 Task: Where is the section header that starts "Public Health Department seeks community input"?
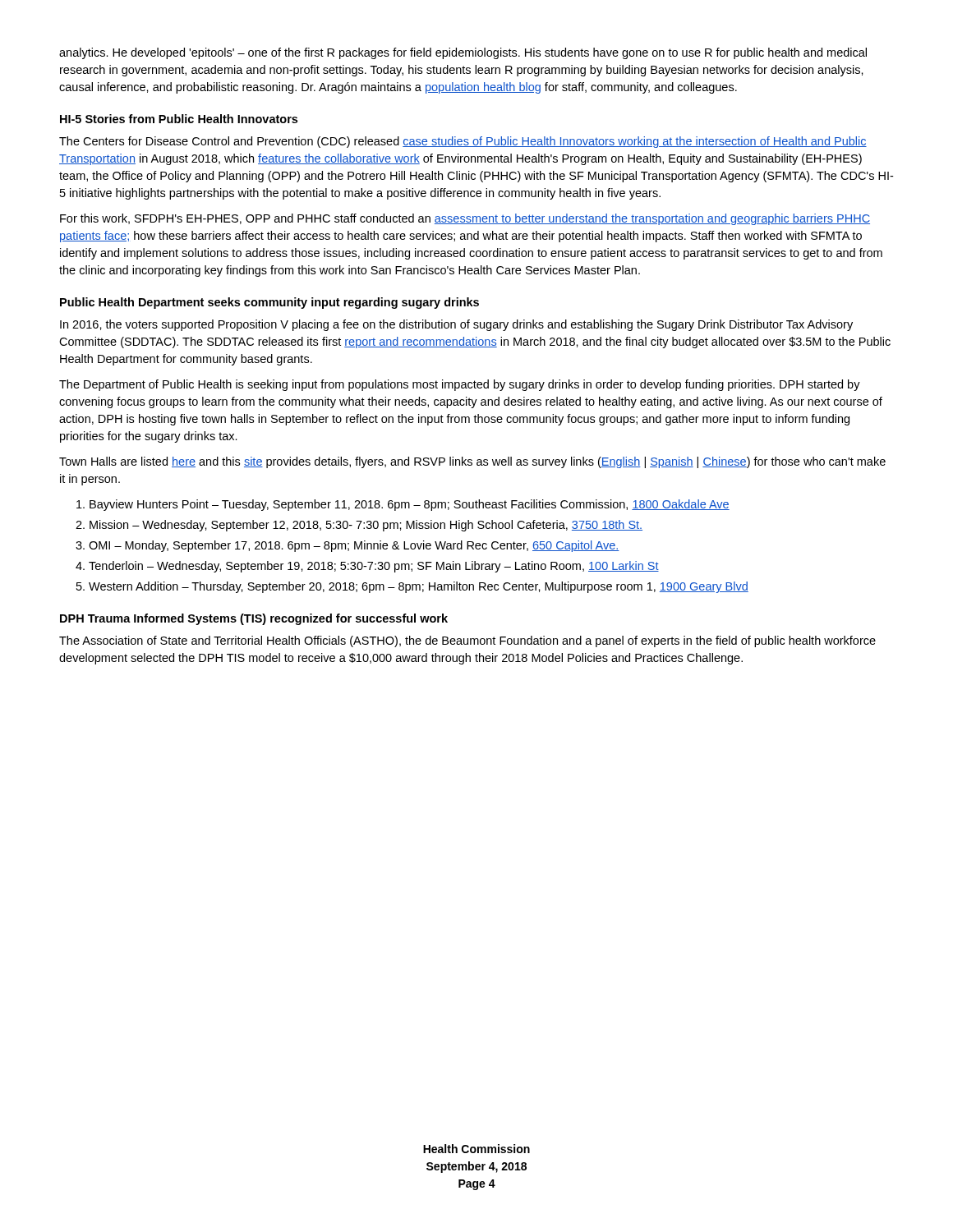click(476, 303)
